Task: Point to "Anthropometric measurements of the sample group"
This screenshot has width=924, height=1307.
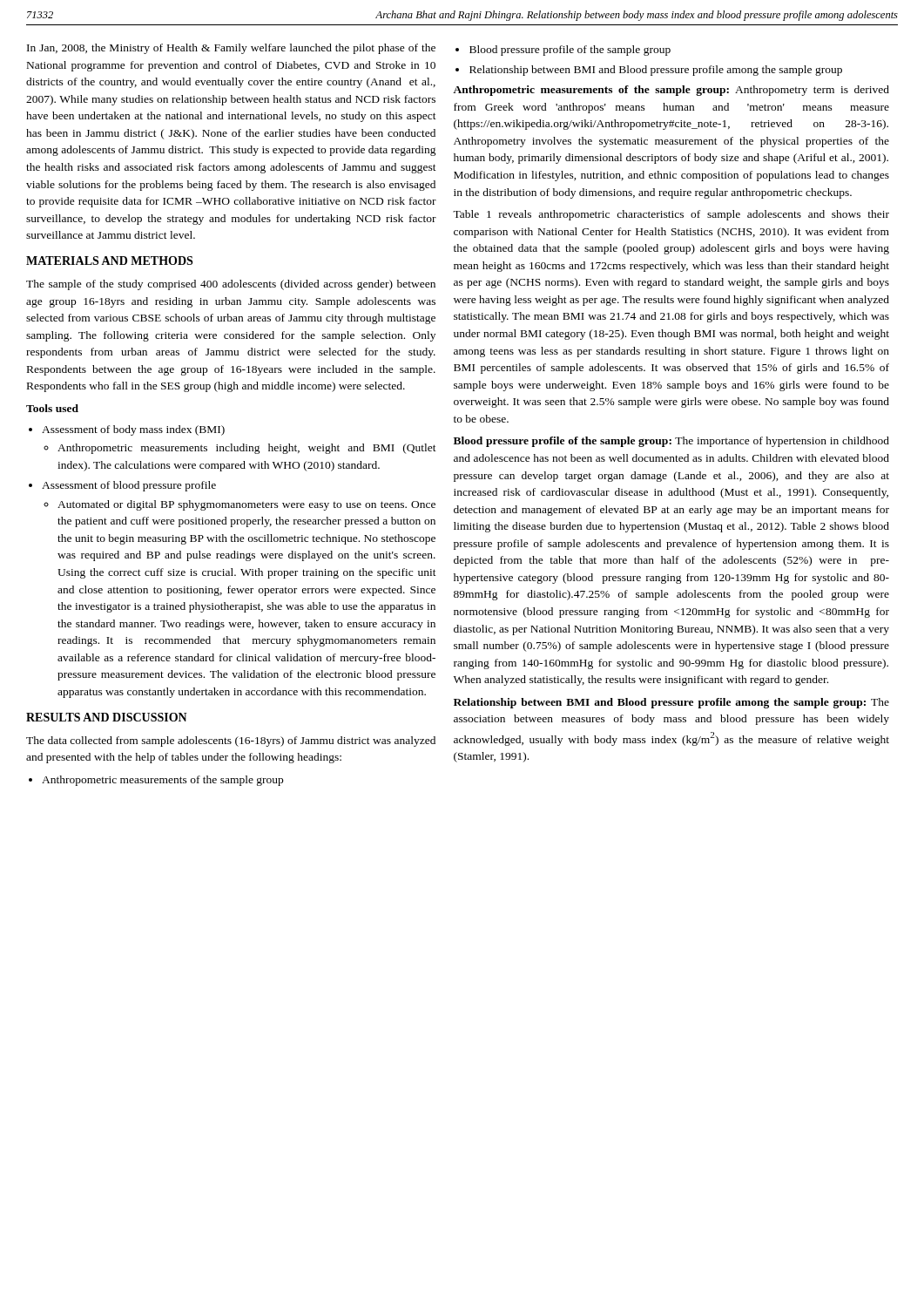Action: point(231,780)
